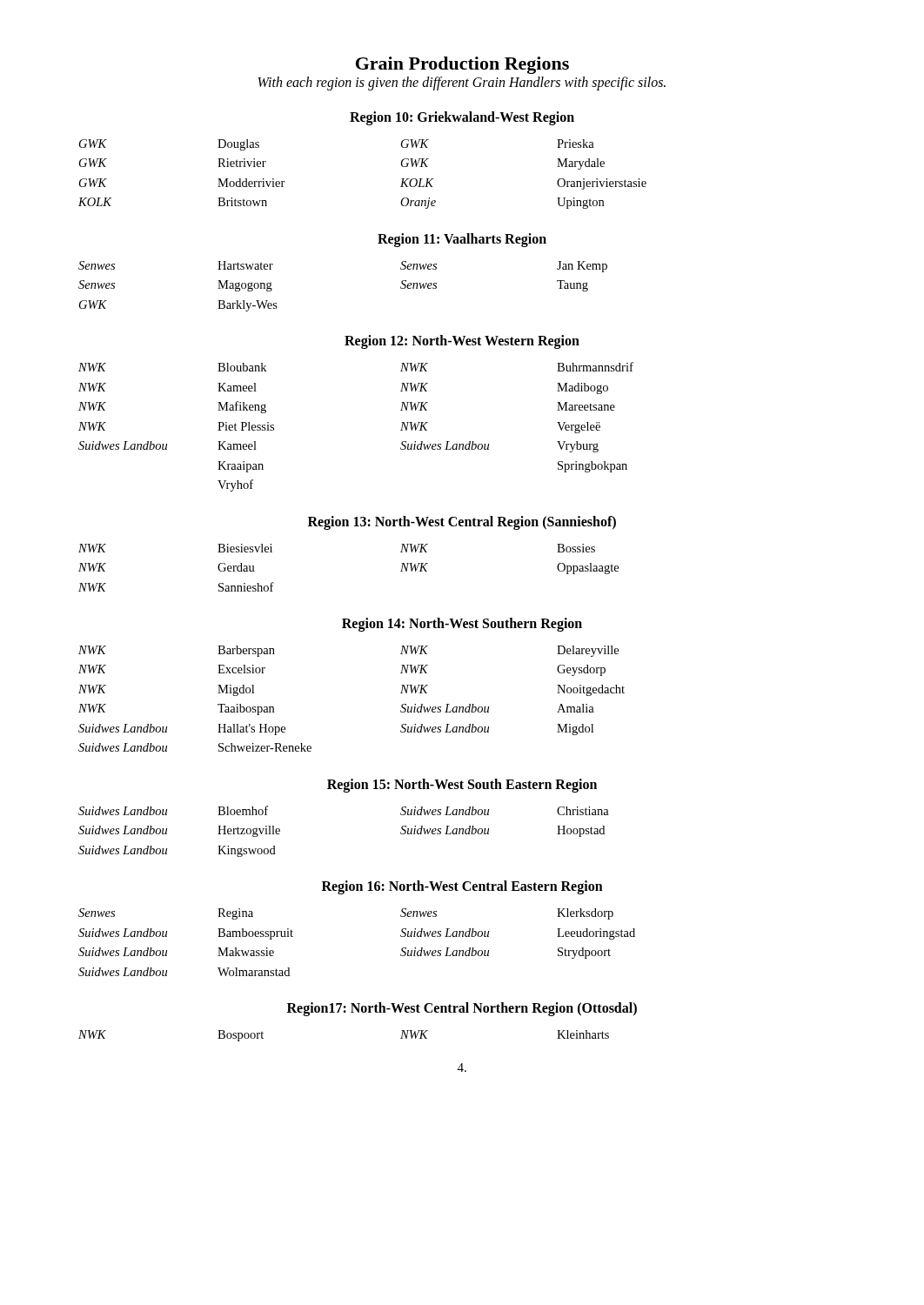
Task: Navigate to the passage starting "Region 13: North-West Central Region (Sannieshof)"
Action: tap(462, 521)
